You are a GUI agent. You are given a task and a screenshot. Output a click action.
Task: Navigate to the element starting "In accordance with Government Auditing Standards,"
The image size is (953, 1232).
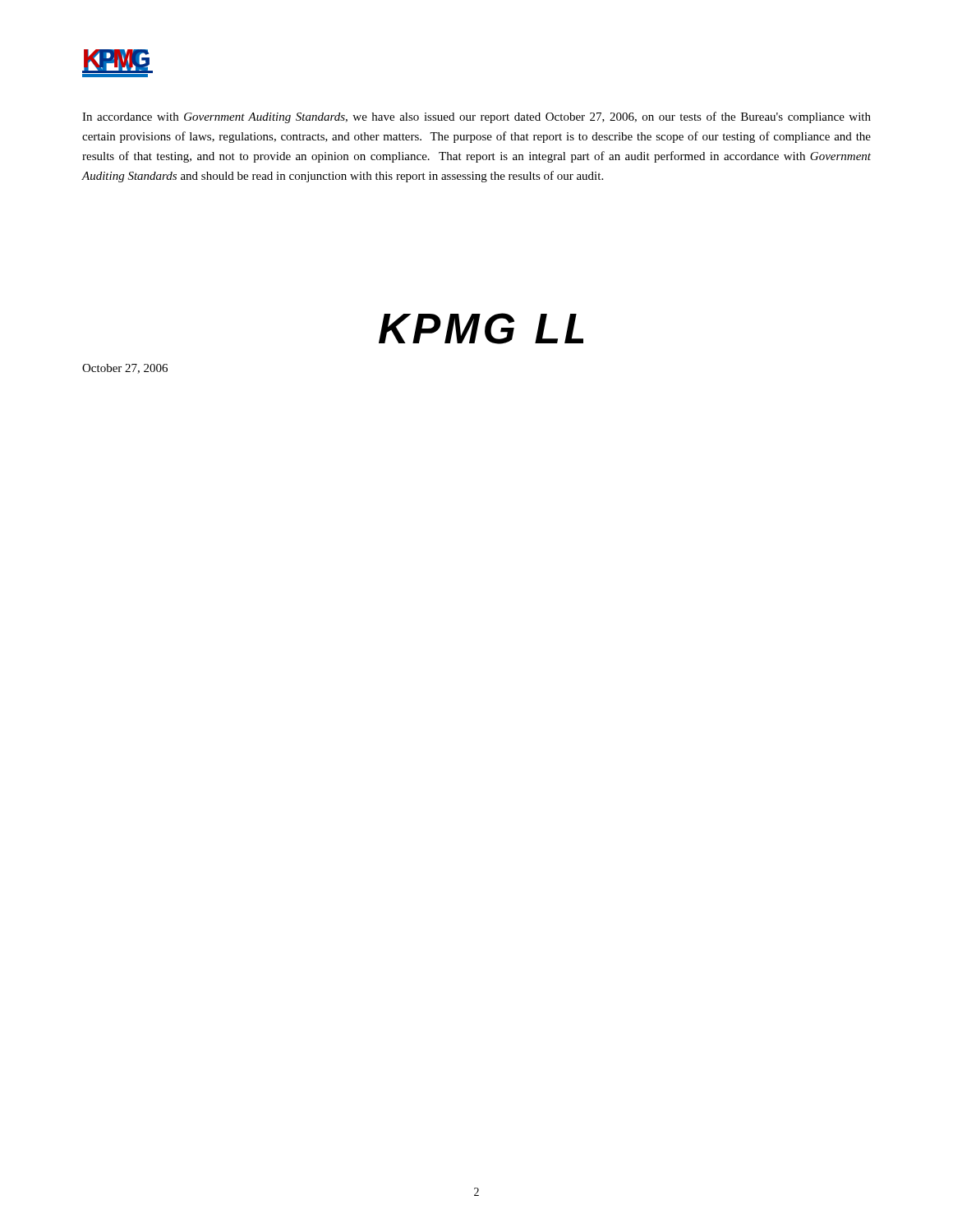click(x=476, y=146)
